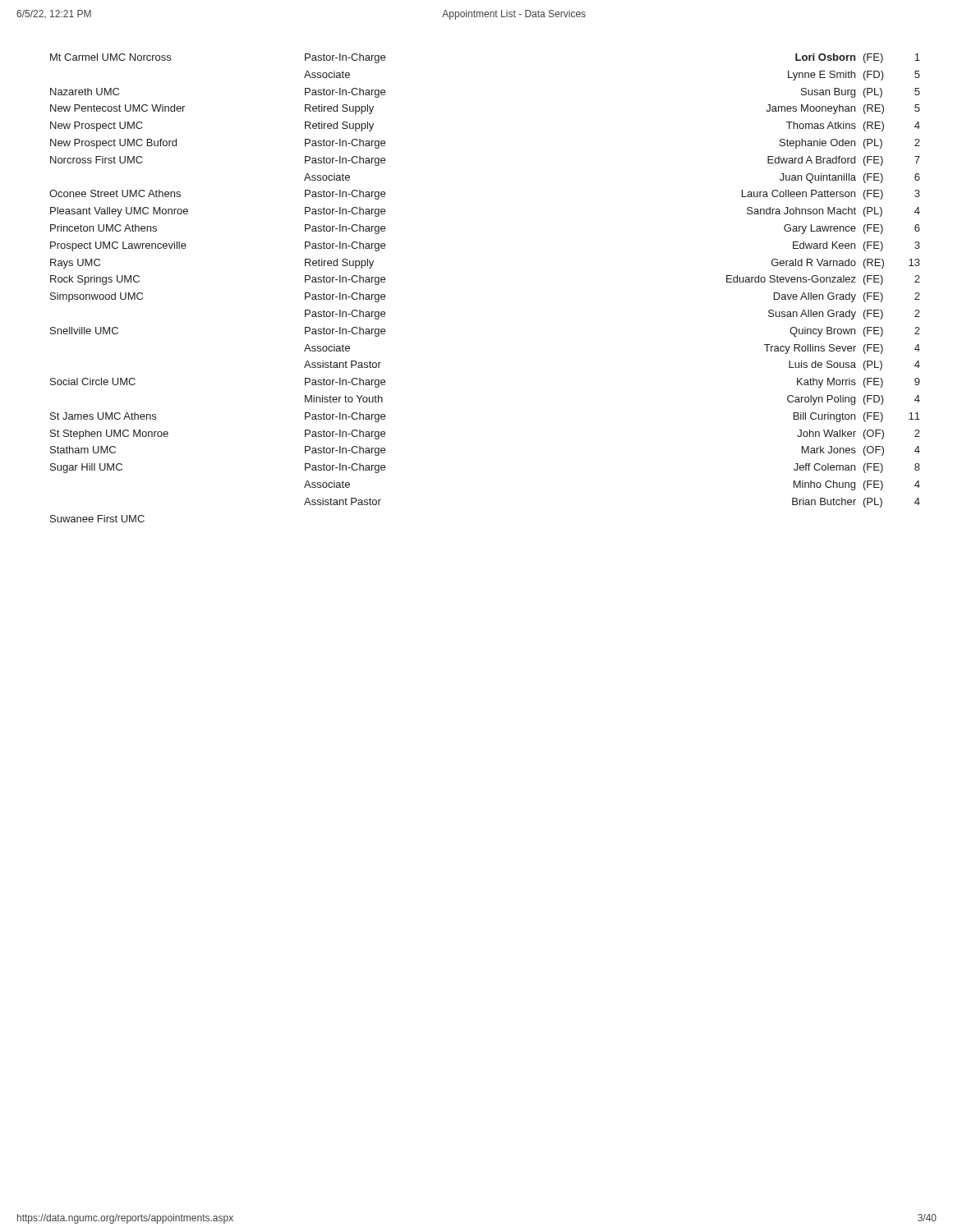
Task: Select the list item containing "Snellville UMC Pastor-In-Charge Quincy"
Action: [82, 331]
